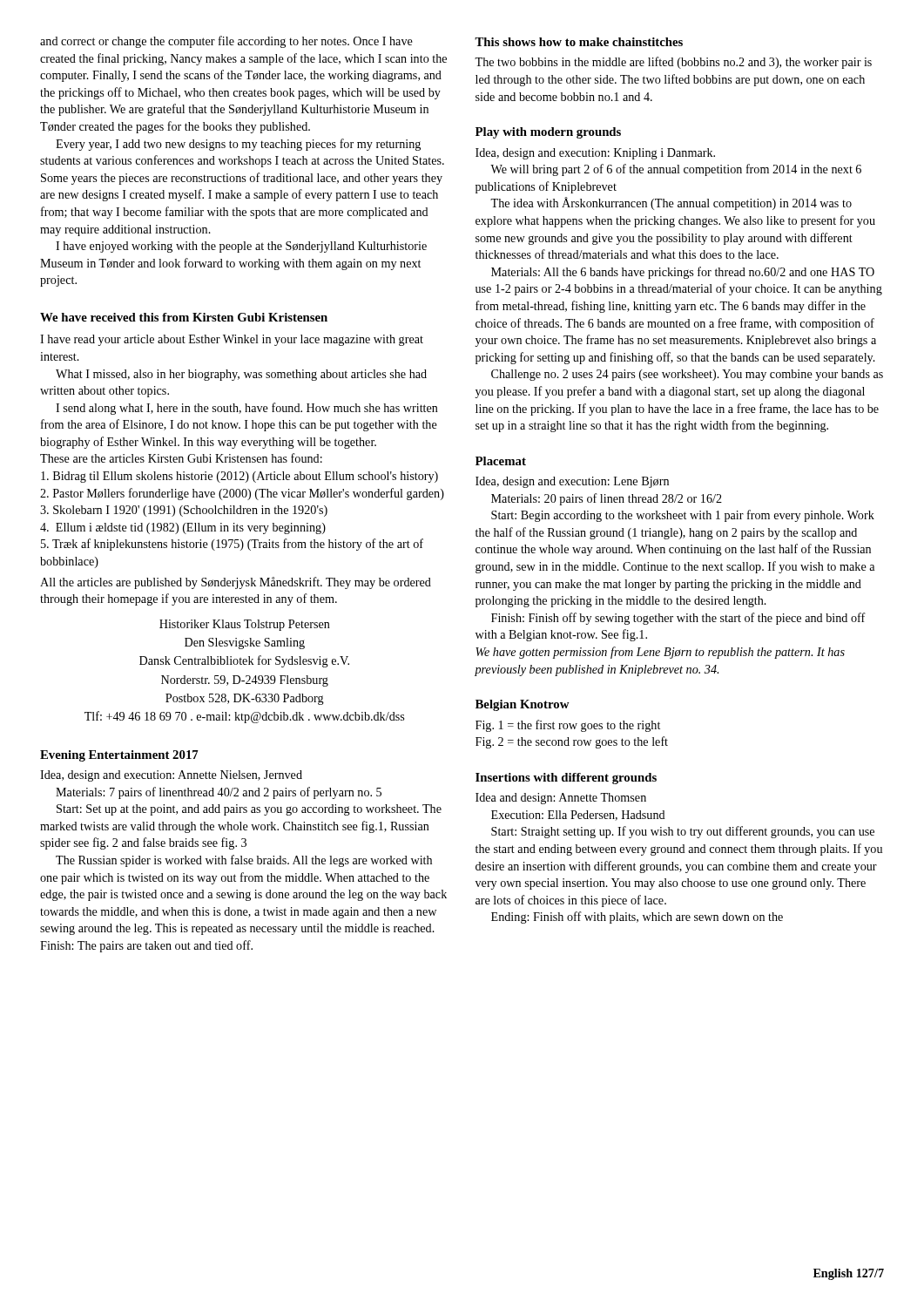This screenshot has width=924, height=1307.
Task: Point to the block beginning "4. Ellum i ældste"
Action: point(183,527)
